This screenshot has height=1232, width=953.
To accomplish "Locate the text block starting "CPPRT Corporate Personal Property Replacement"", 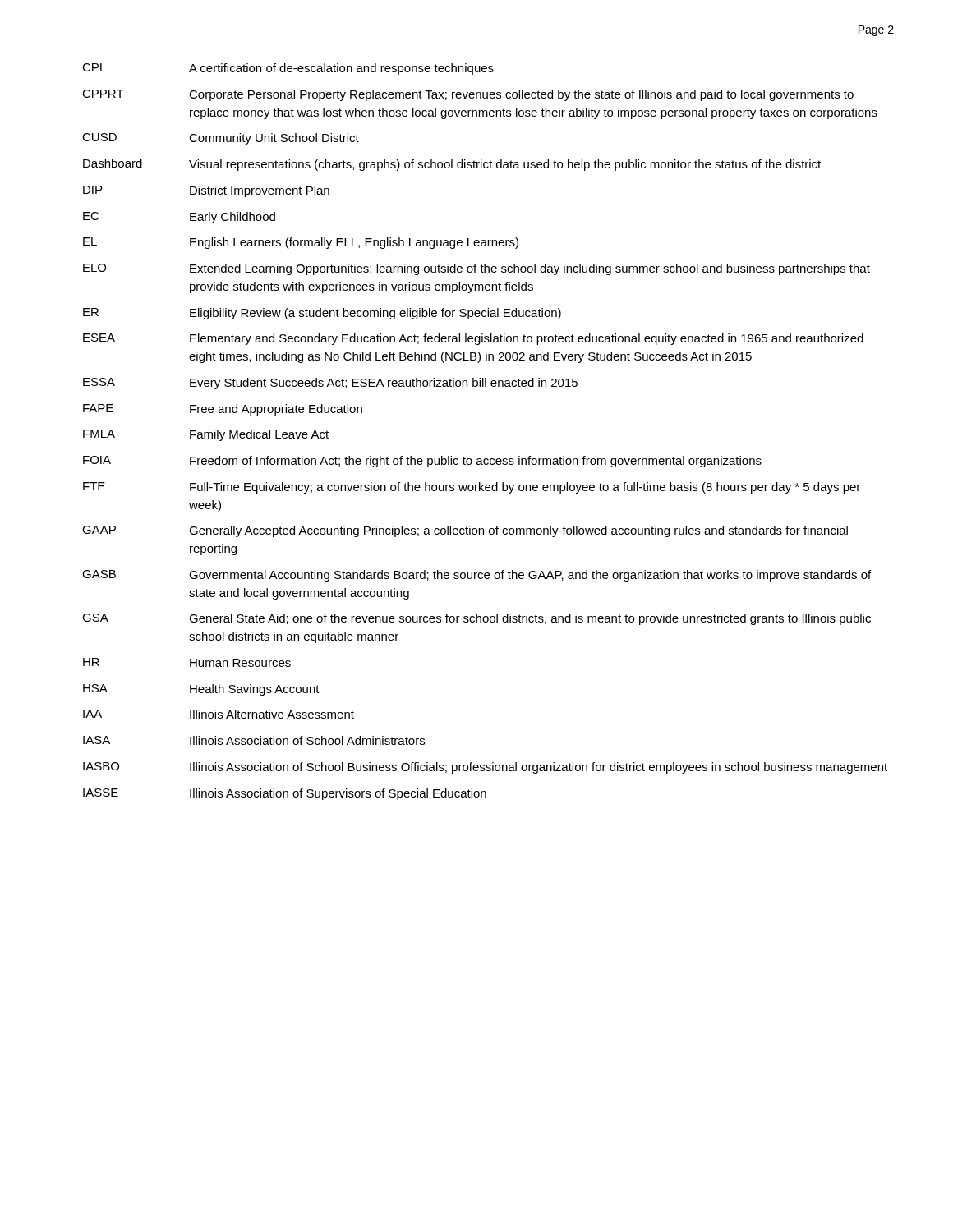I will (488, 103).
